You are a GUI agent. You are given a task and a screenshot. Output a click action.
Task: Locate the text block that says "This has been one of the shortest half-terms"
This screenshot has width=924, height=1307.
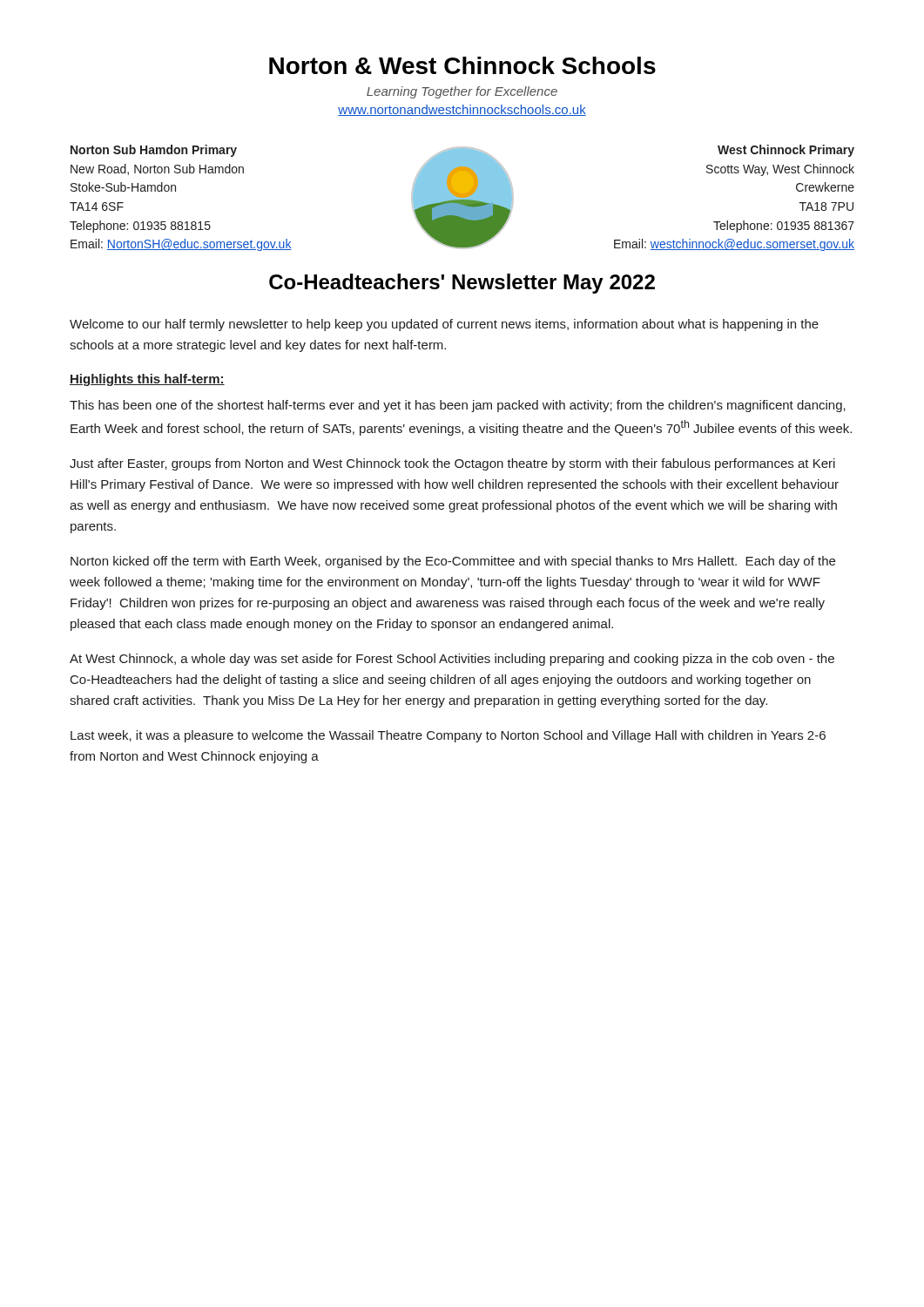pyautogui.click(x=461, y=417)
